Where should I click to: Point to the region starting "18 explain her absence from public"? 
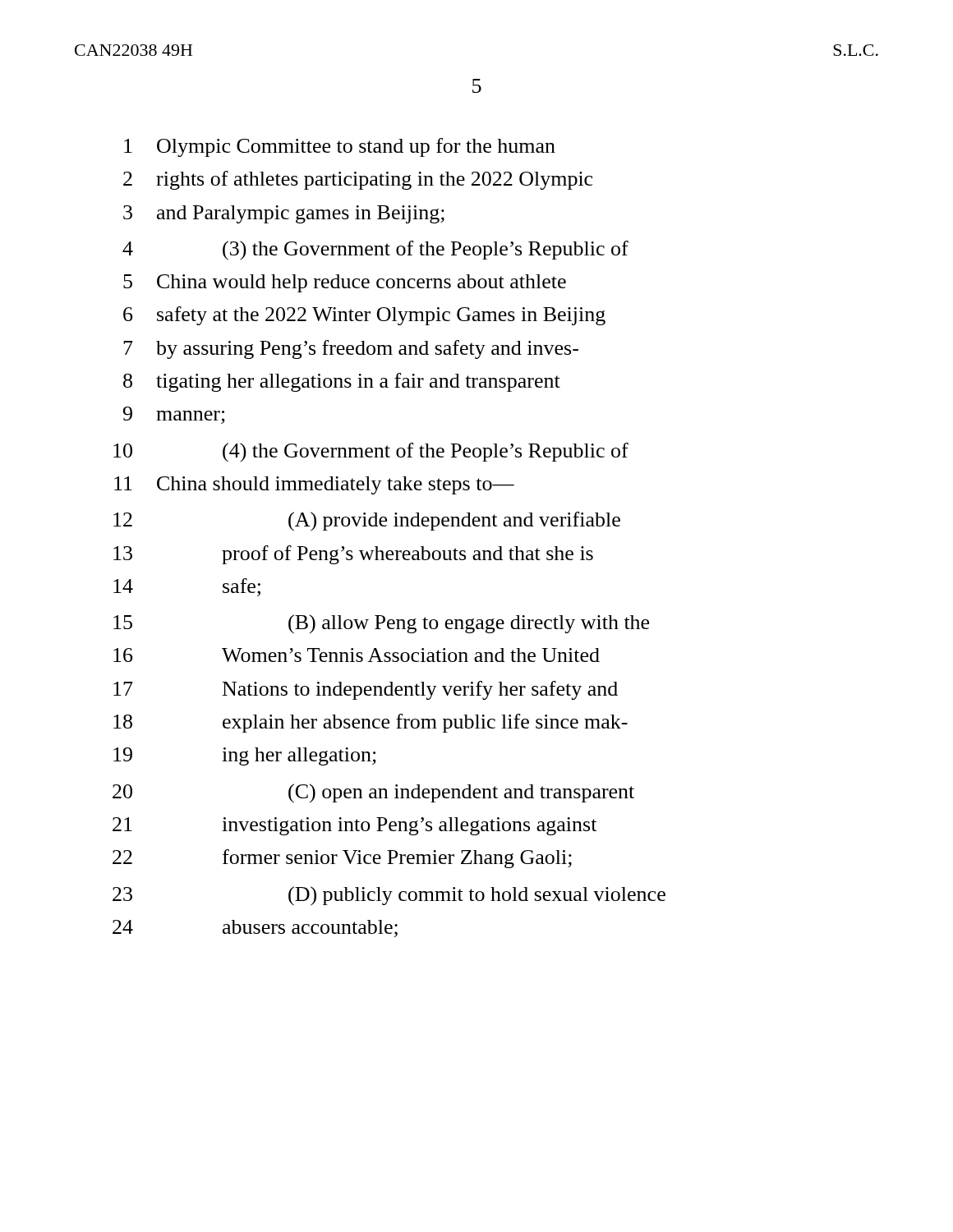(x=476, y=722)
